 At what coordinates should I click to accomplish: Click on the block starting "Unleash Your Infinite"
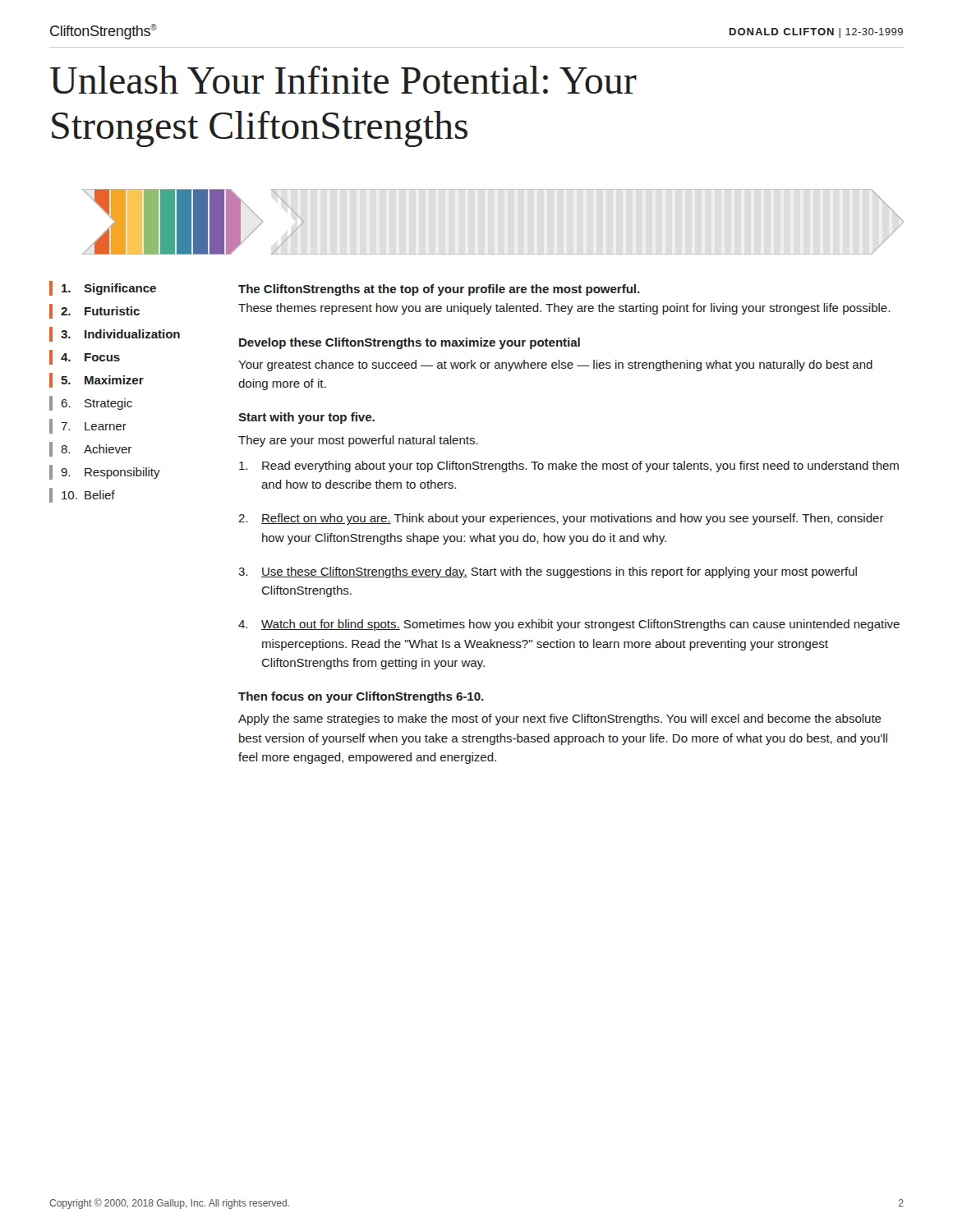coord(476,103)
